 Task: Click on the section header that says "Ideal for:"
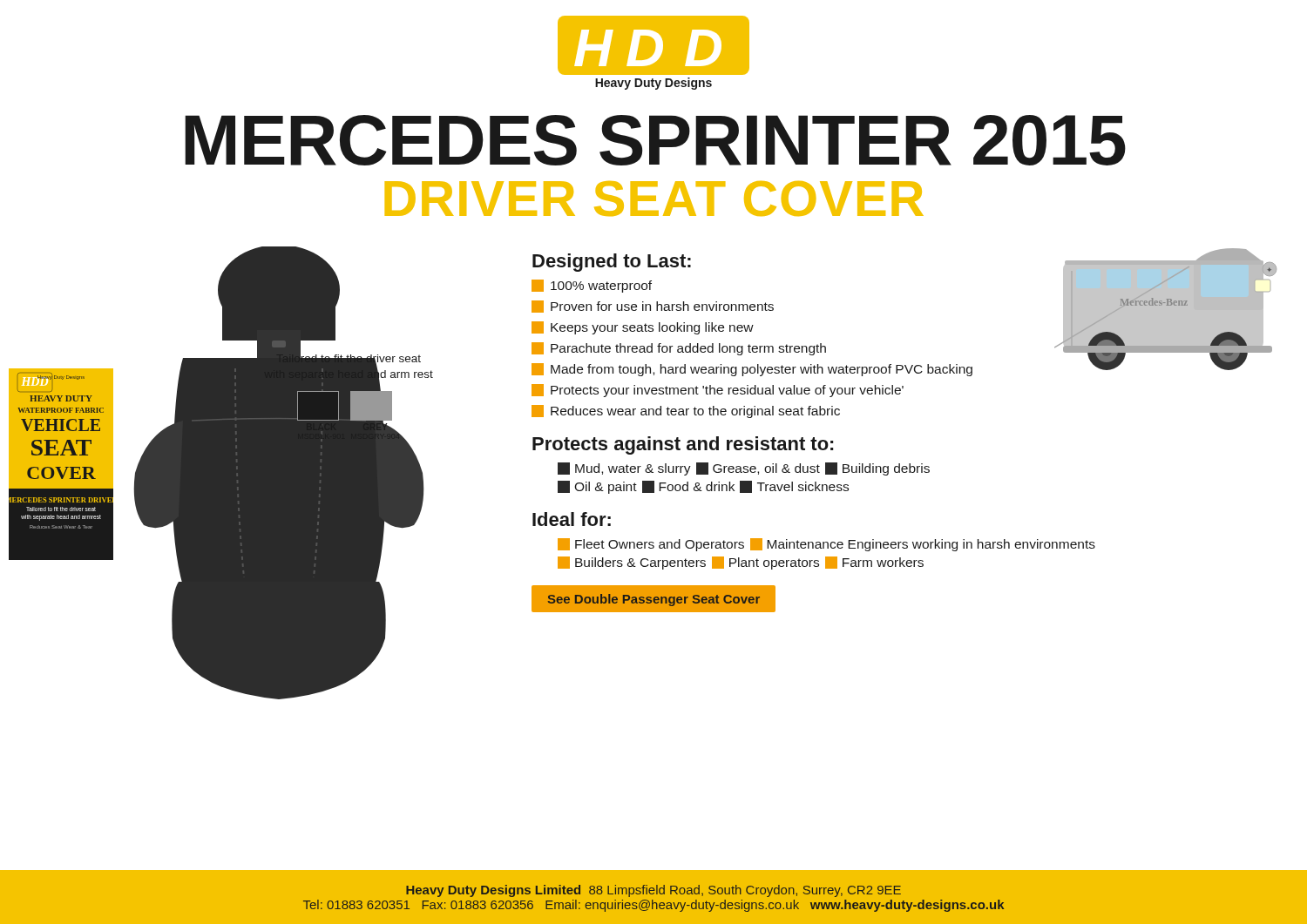tap(572, 519)
